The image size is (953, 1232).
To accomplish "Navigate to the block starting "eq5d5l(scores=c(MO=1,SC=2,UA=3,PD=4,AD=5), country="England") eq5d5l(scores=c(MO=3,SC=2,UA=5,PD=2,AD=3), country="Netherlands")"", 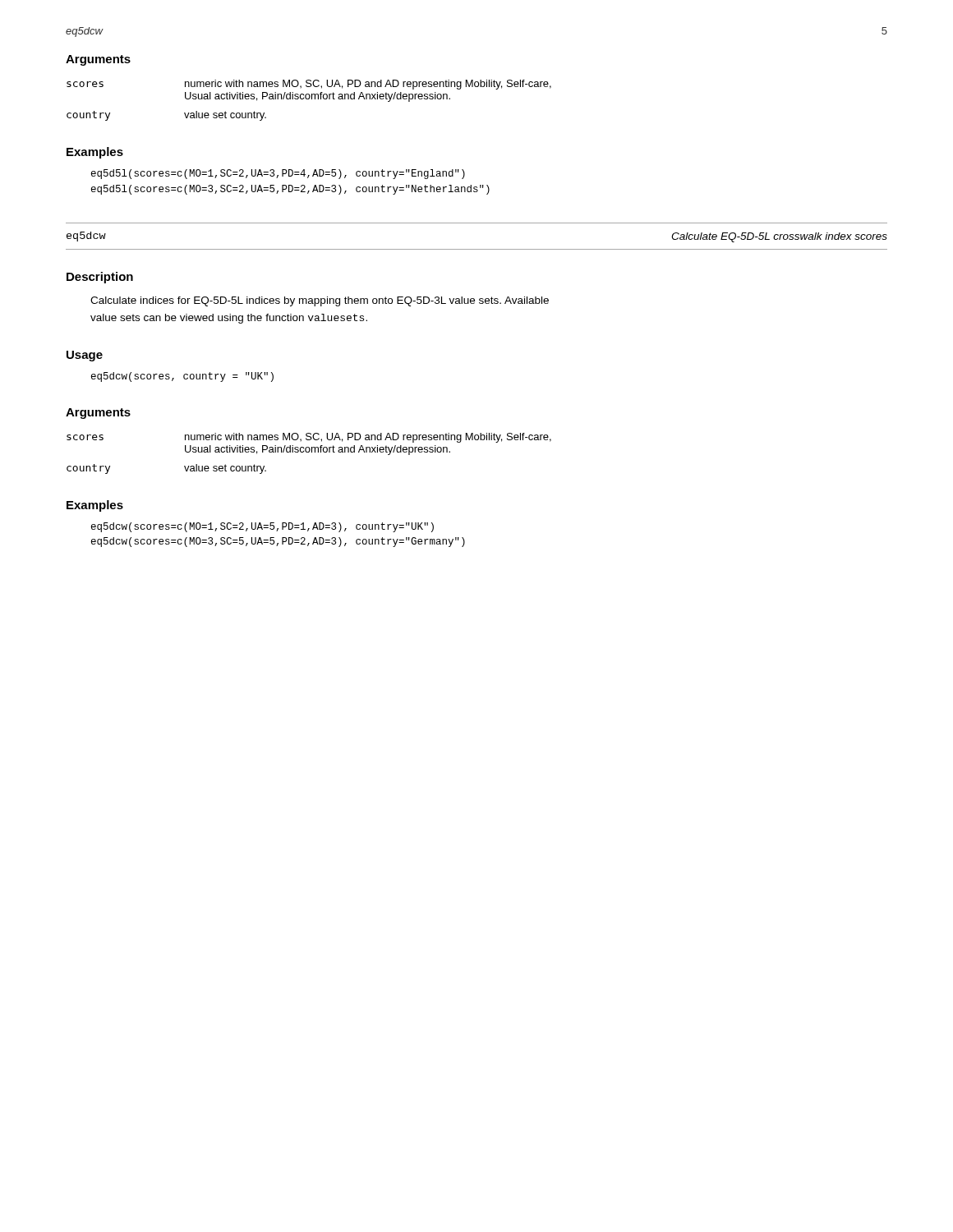I will (476, 182).
